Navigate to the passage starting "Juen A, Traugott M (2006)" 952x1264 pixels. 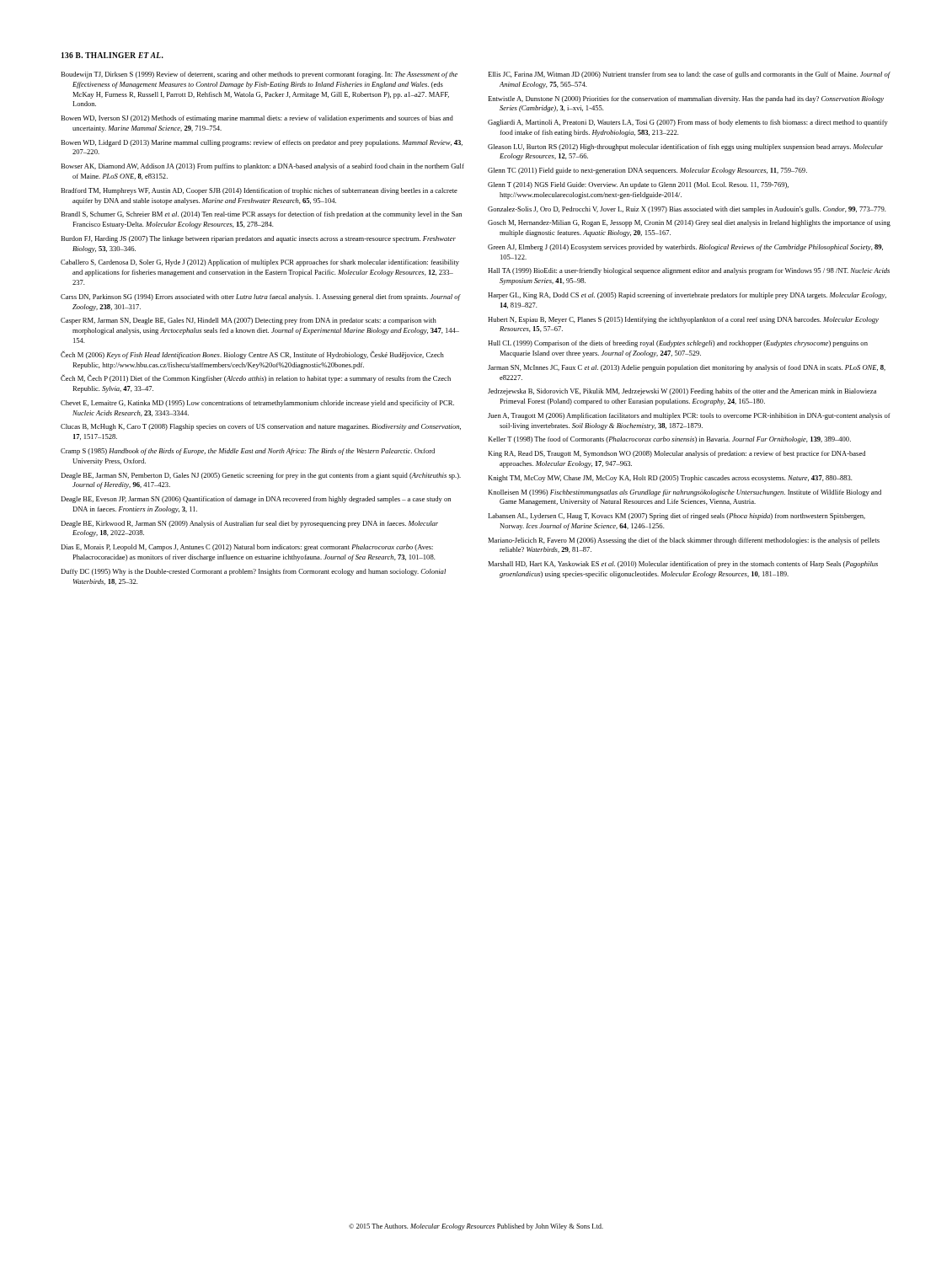689,420
